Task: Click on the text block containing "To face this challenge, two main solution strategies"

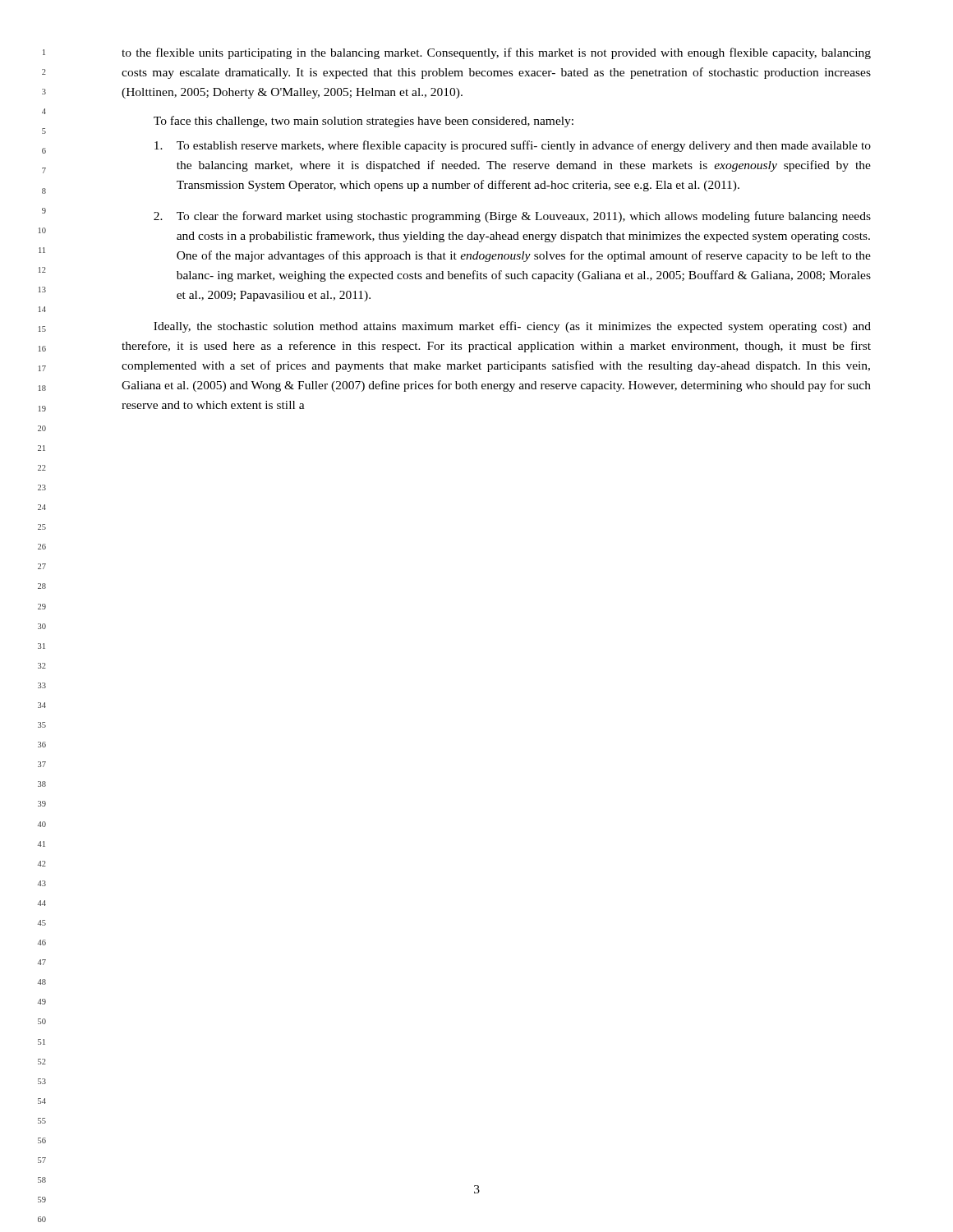Action: (x=364, y=120)
